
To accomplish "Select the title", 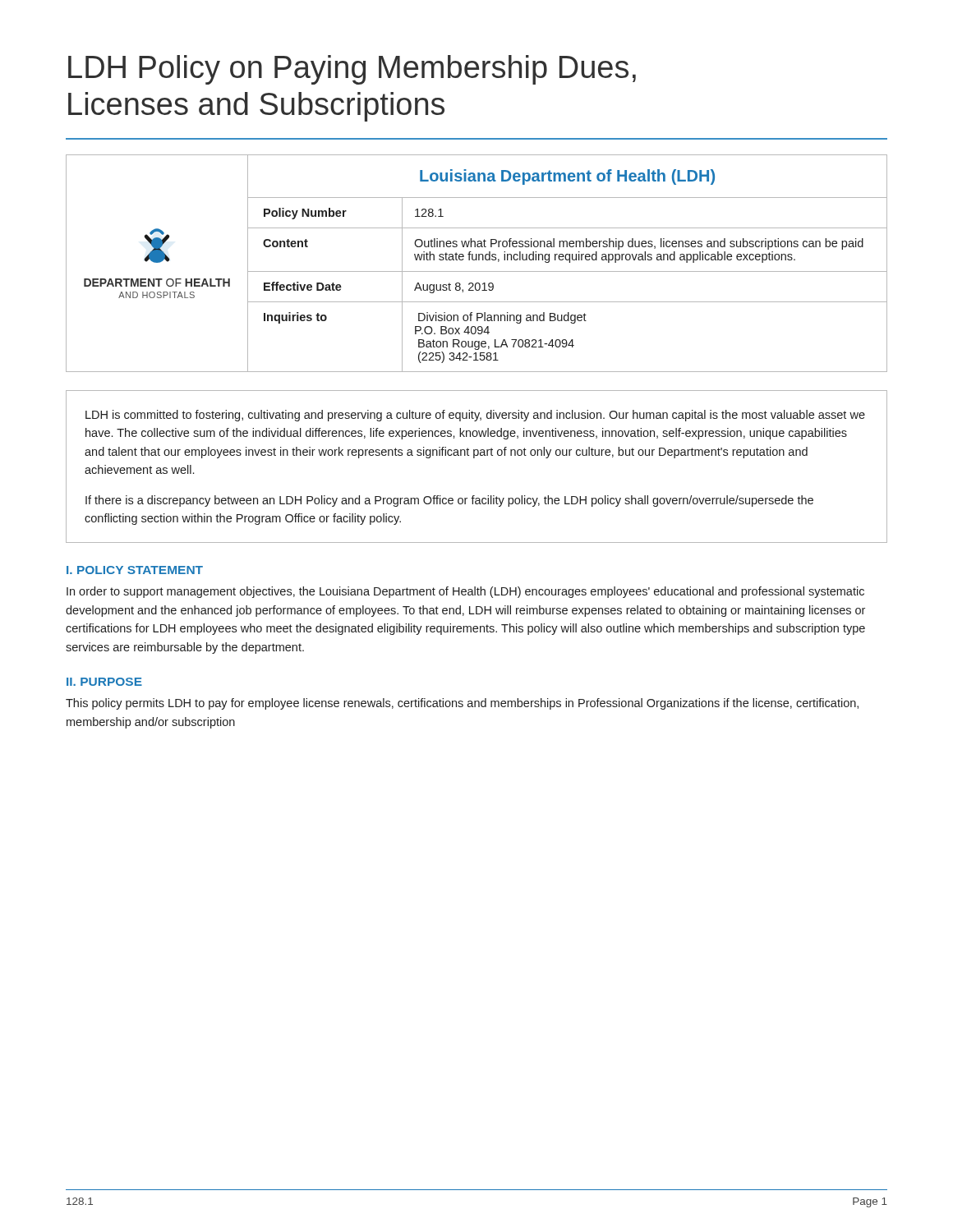I will tap(476, 94).
